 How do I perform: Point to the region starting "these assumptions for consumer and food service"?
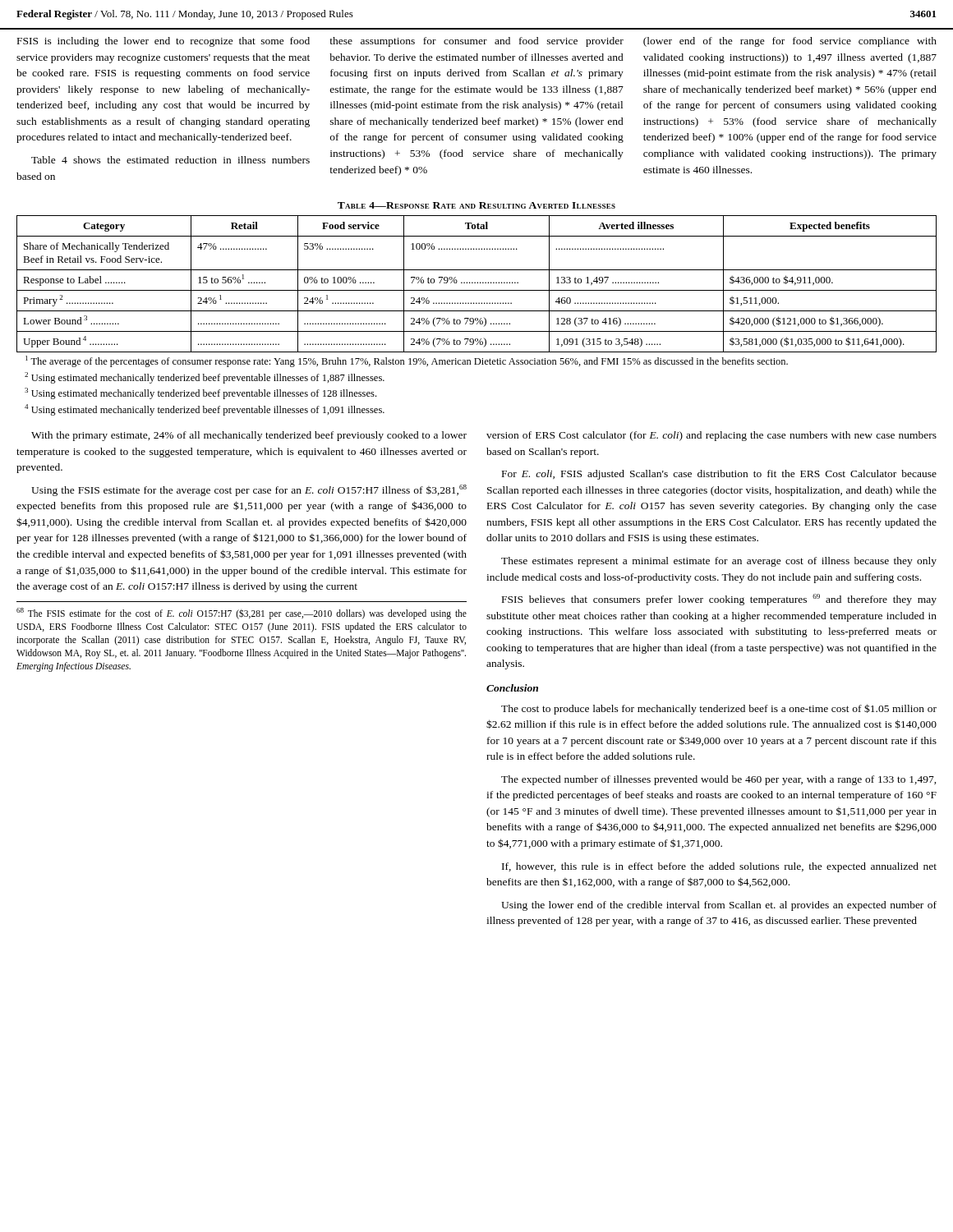[x=476, y=105]
